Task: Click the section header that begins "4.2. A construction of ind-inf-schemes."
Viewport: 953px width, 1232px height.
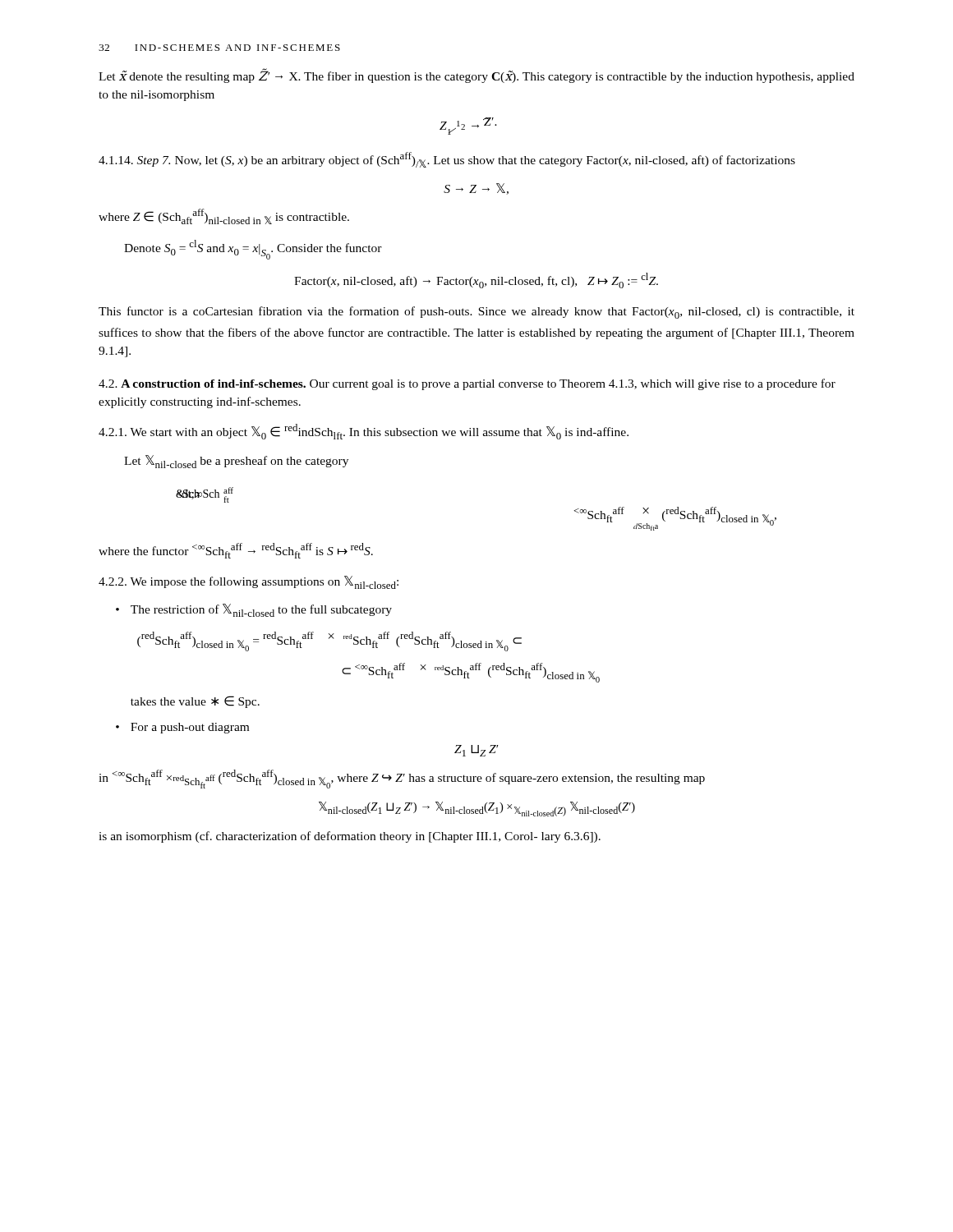Action: [x=467, y=392]
